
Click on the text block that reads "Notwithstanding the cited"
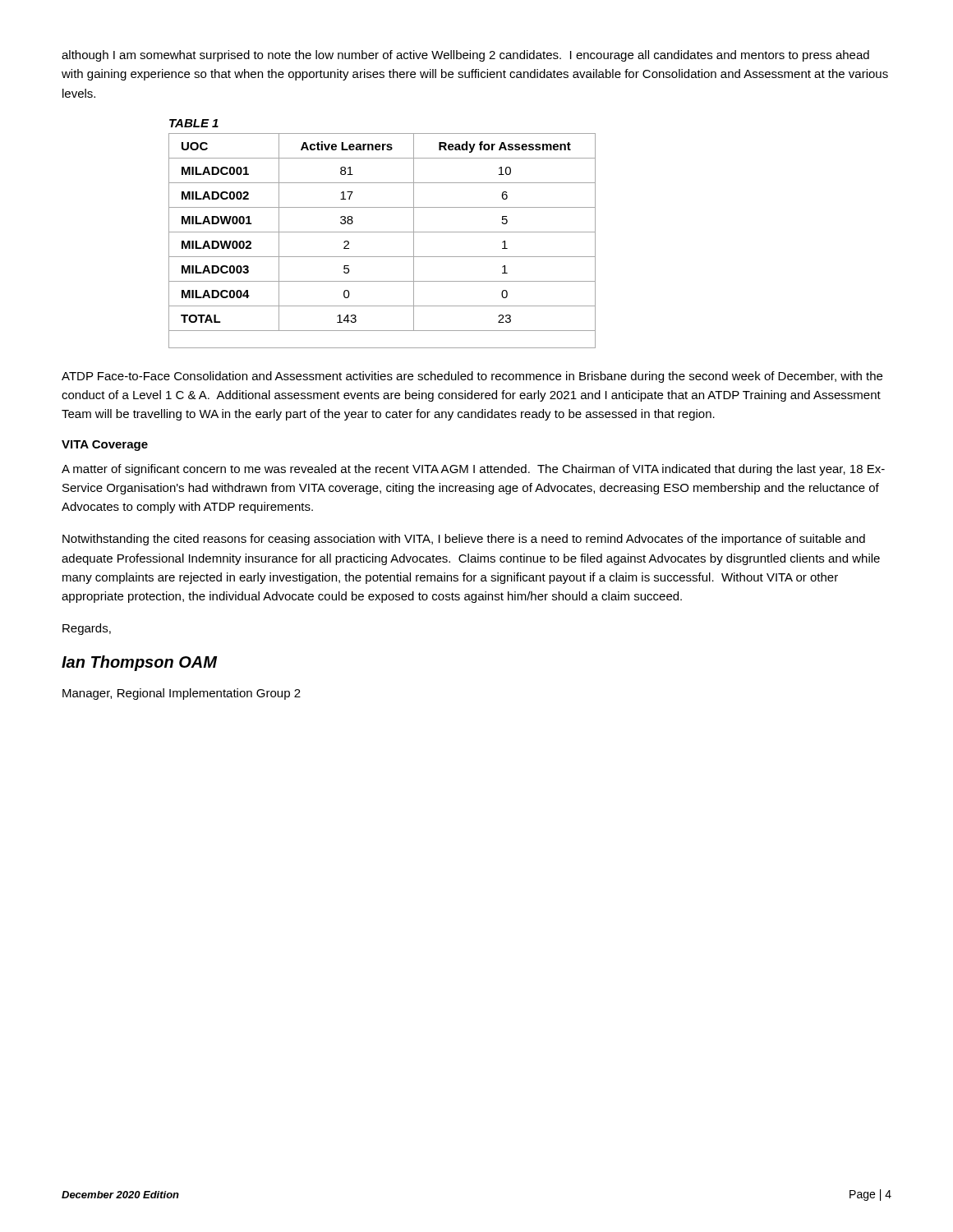[471, 567]
